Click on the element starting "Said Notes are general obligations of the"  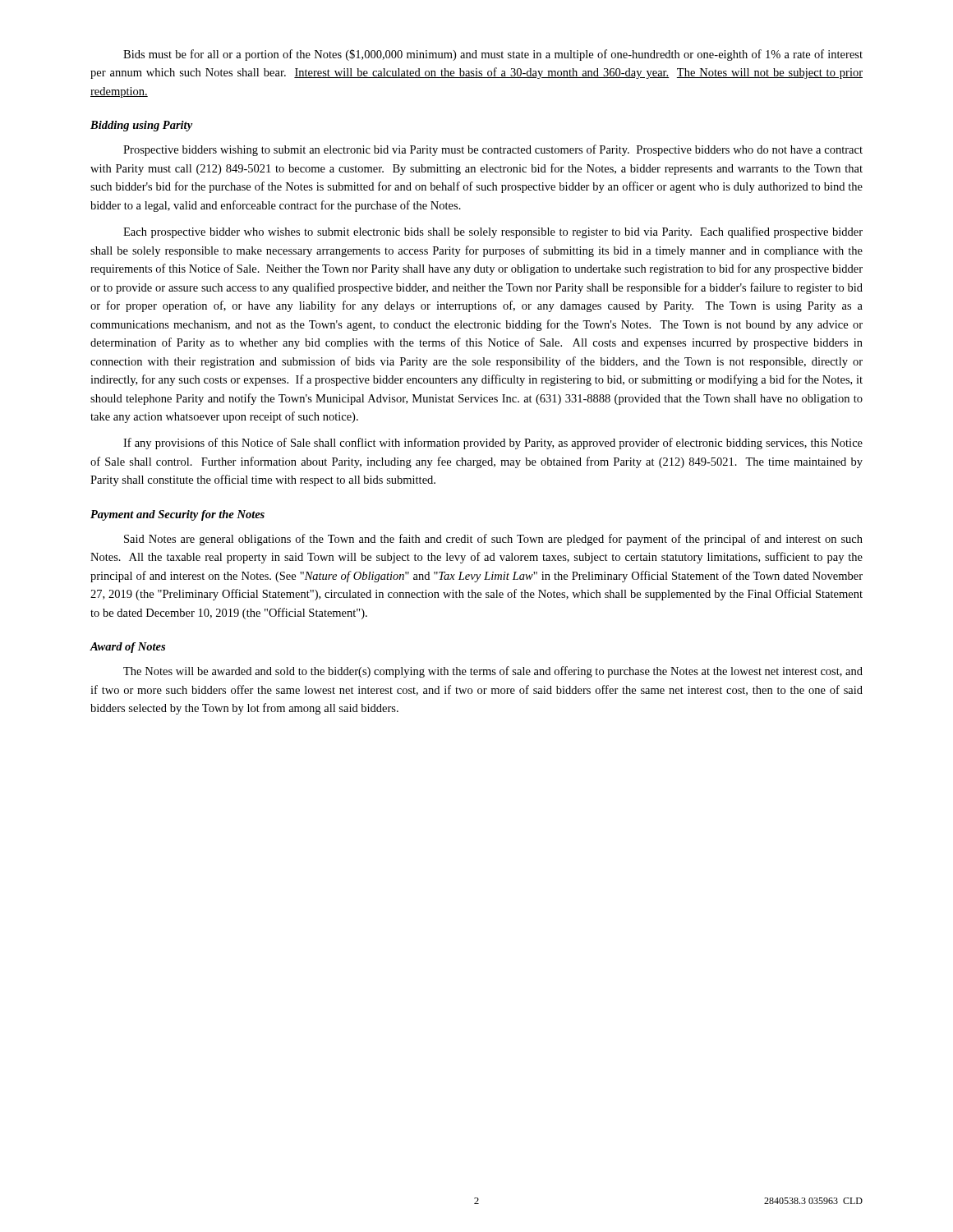pos(476,576)
